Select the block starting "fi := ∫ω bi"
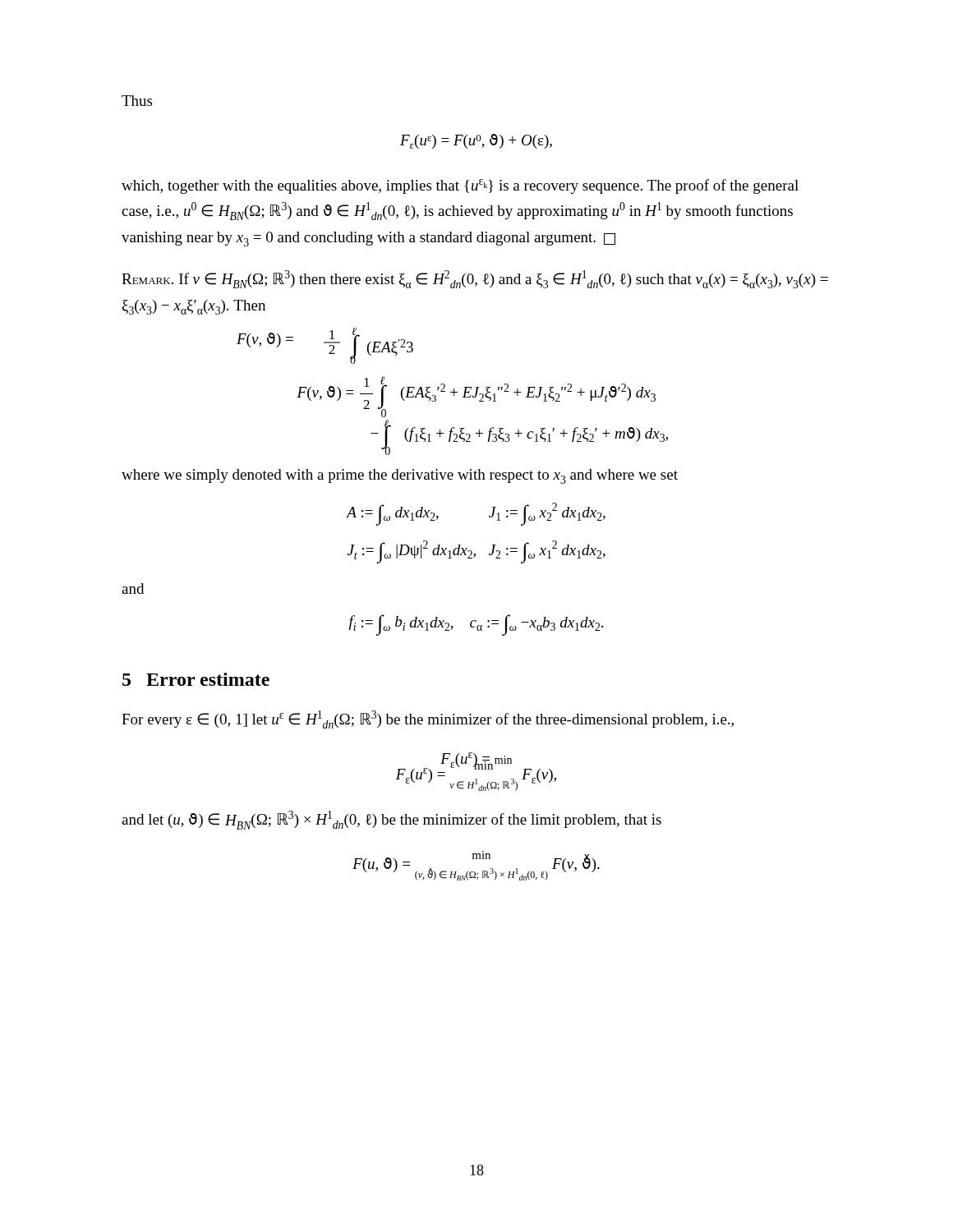 (x=476, y=623)
